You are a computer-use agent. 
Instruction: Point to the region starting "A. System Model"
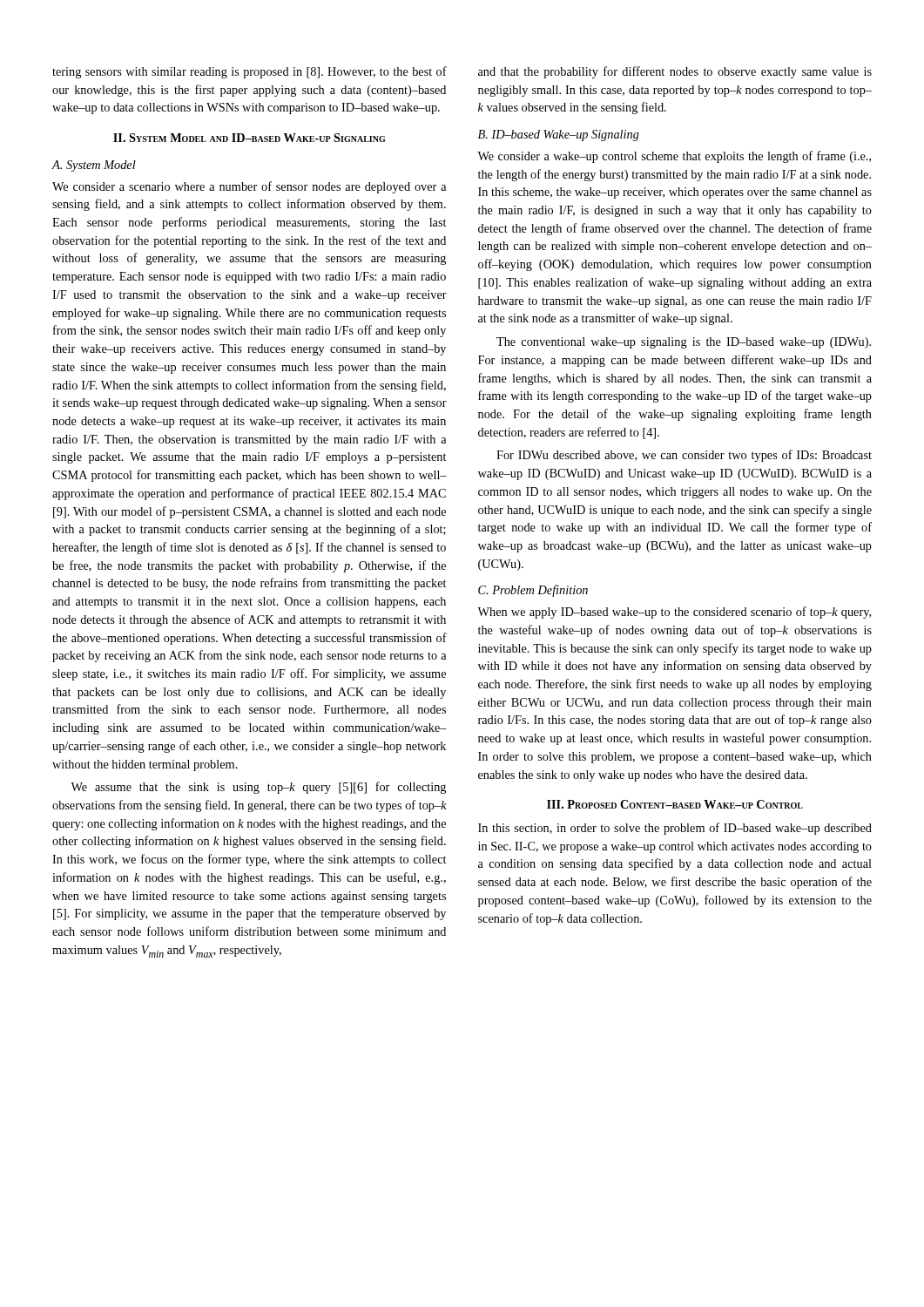click(94, 165)
